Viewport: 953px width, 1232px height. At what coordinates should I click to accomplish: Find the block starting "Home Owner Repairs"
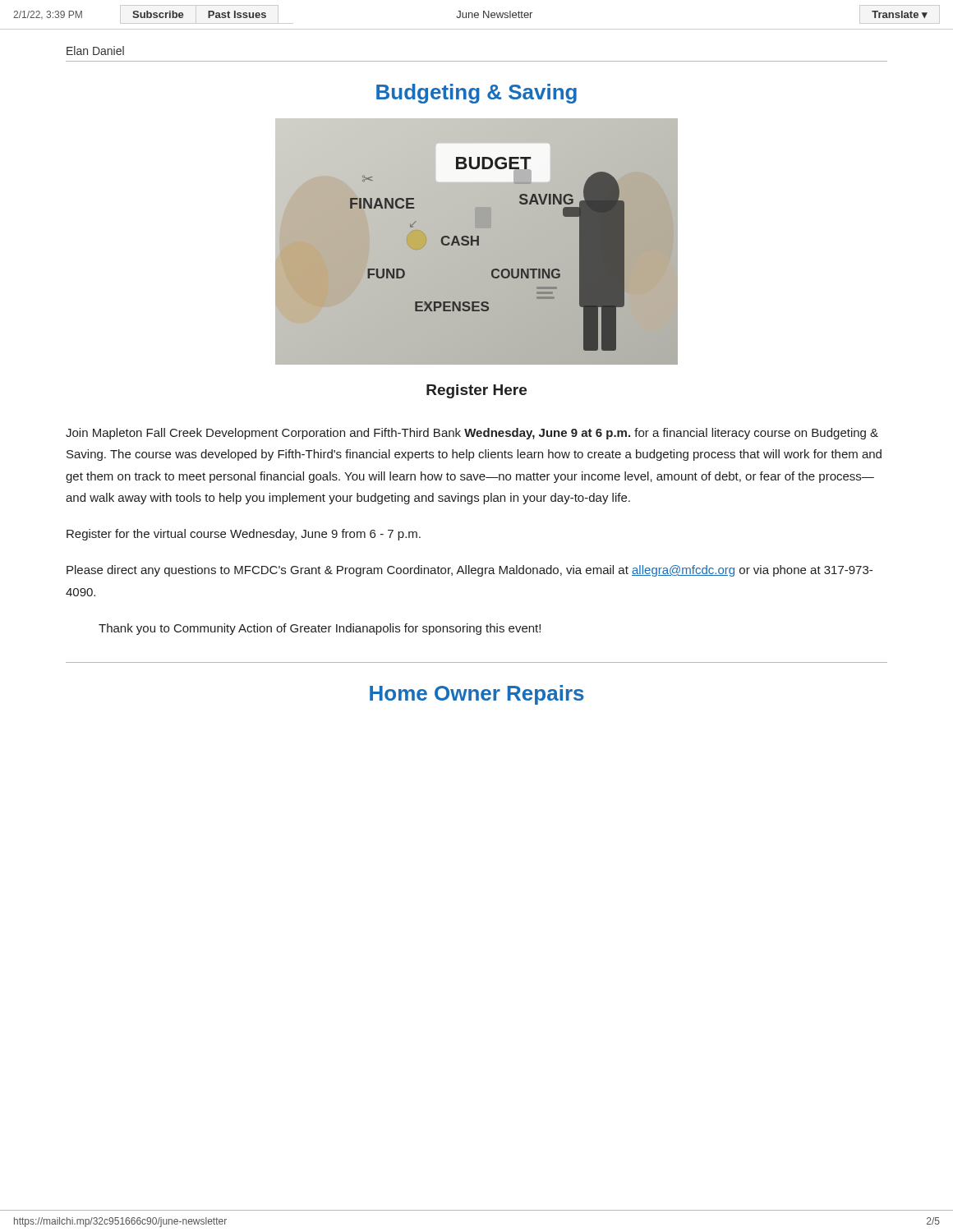pos(476,693)
